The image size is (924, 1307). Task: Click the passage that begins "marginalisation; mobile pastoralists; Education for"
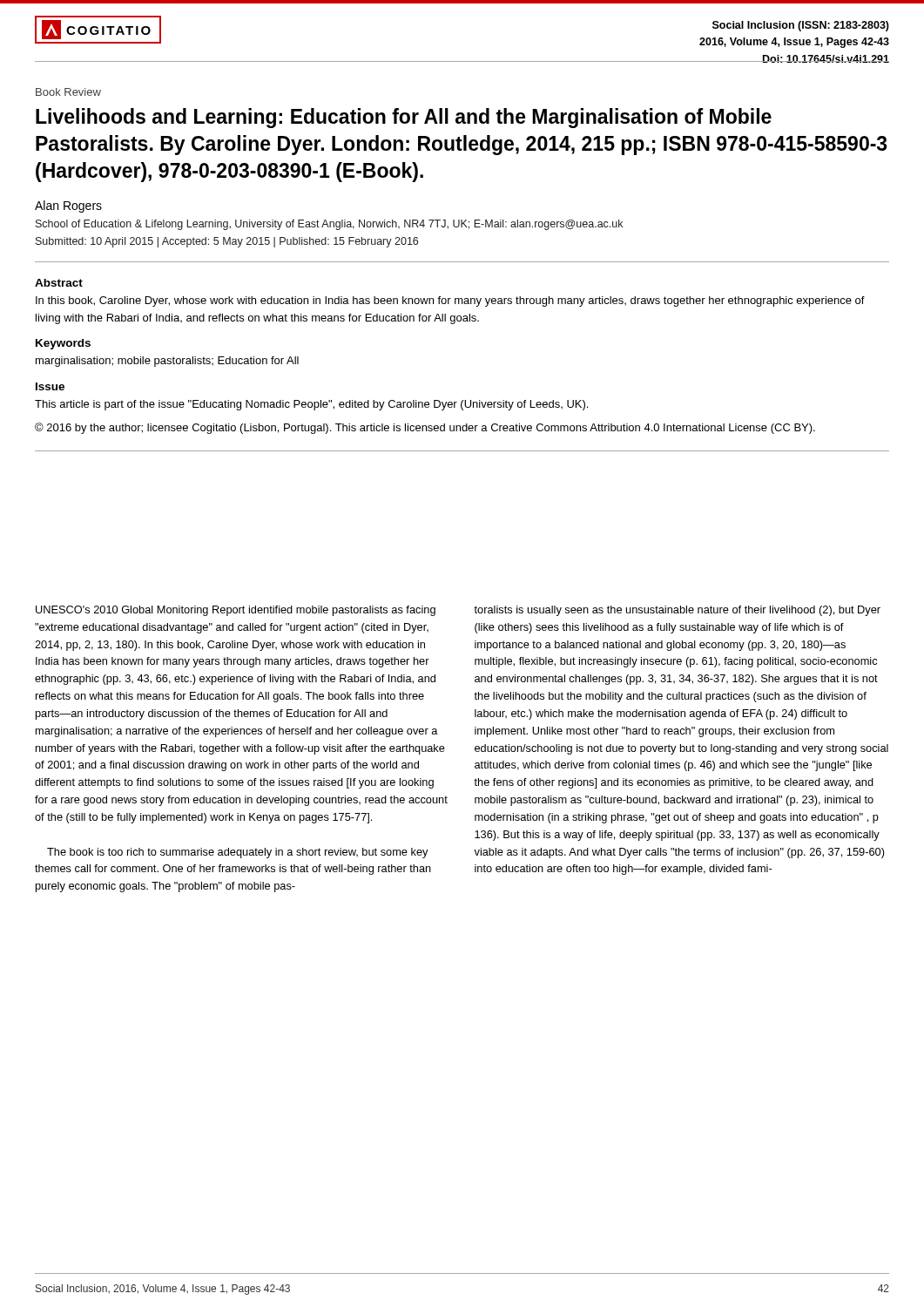[x=167, y=360]
